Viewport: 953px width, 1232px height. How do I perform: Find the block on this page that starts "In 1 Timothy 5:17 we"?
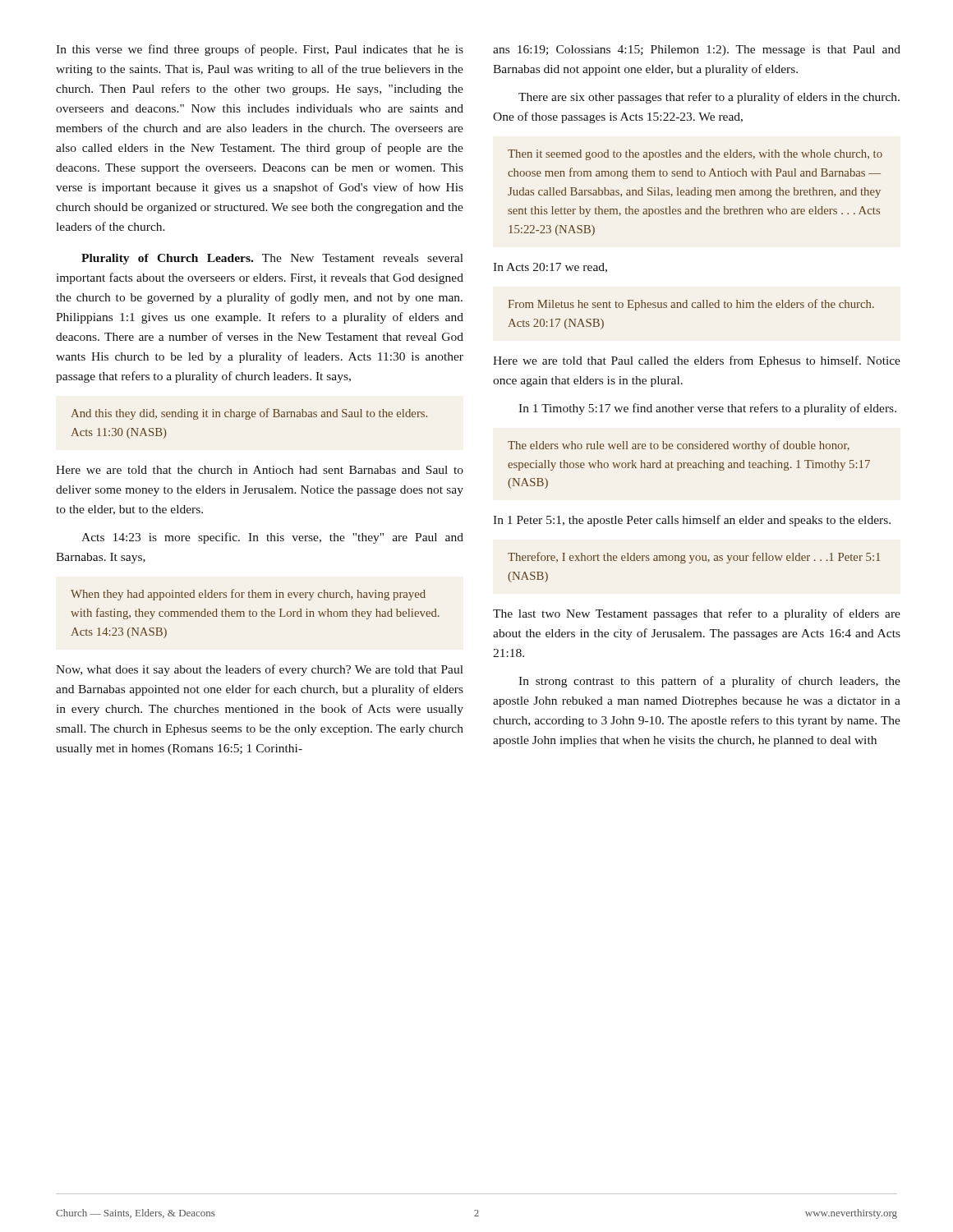[x=697, y=408]
